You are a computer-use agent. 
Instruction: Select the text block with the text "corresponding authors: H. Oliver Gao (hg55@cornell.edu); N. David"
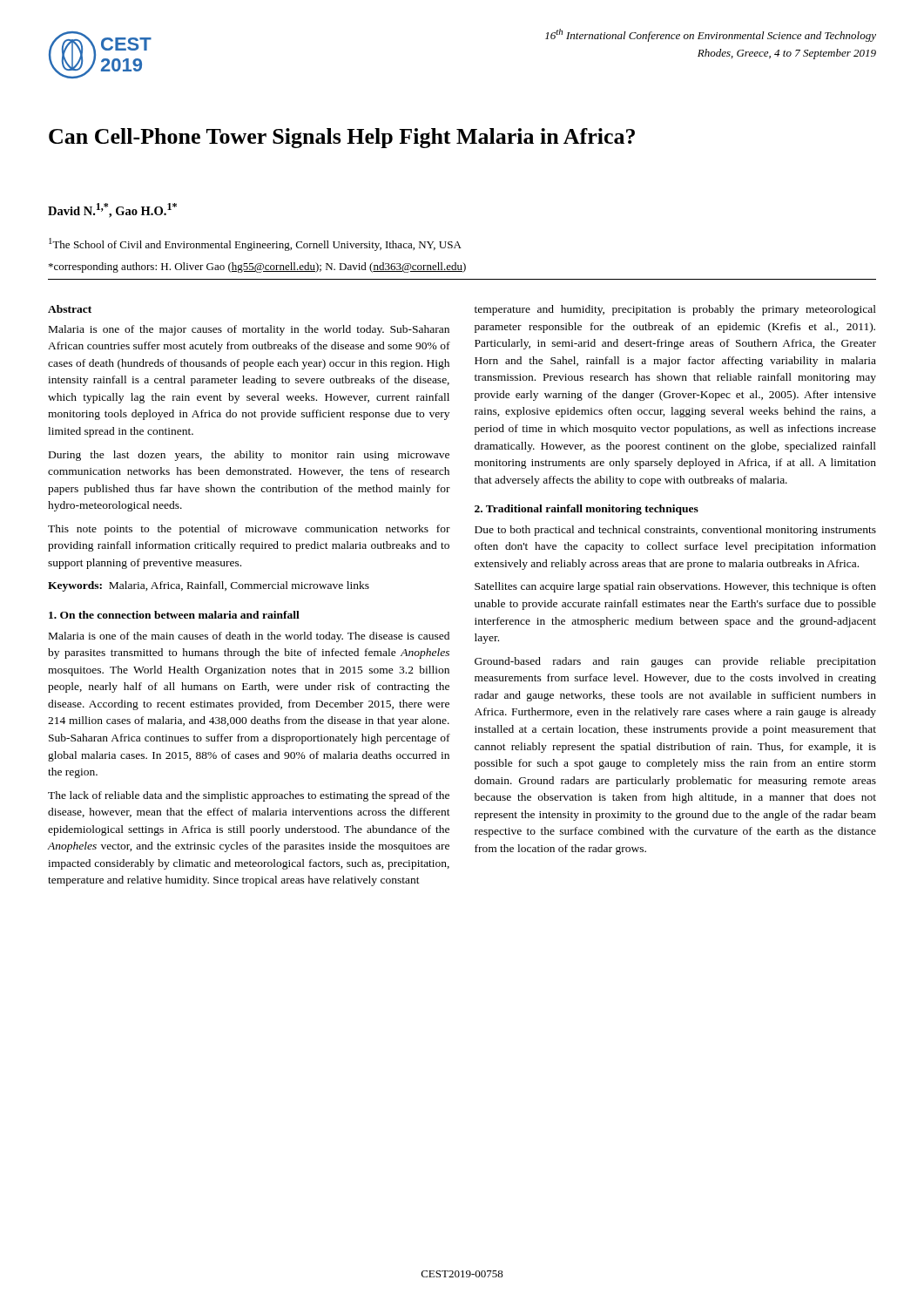(257, 266)
